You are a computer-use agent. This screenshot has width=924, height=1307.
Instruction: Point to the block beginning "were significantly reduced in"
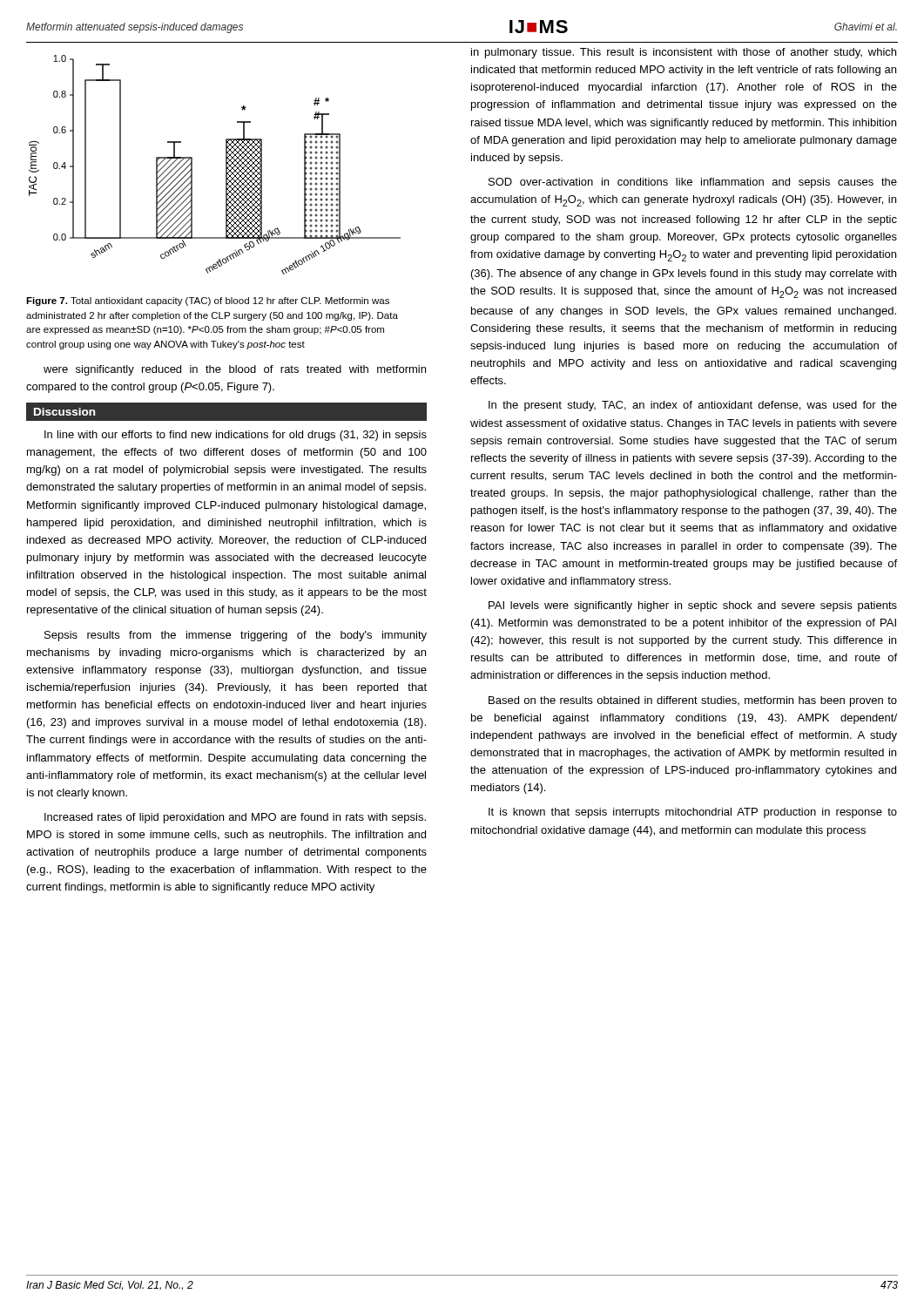(226, 378)
